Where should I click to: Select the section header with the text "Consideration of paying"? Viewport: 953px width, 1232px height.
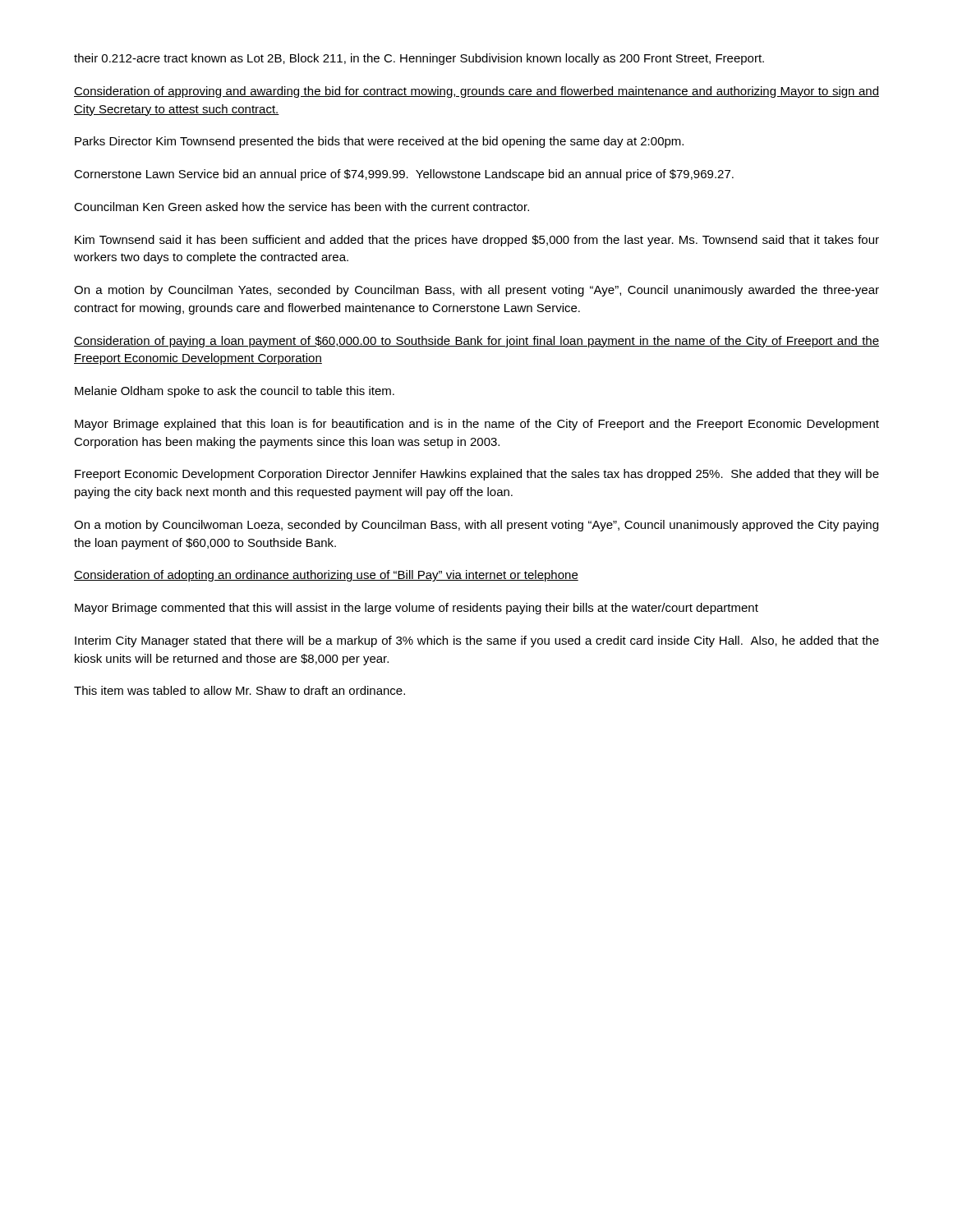click(x=476, y=349)
